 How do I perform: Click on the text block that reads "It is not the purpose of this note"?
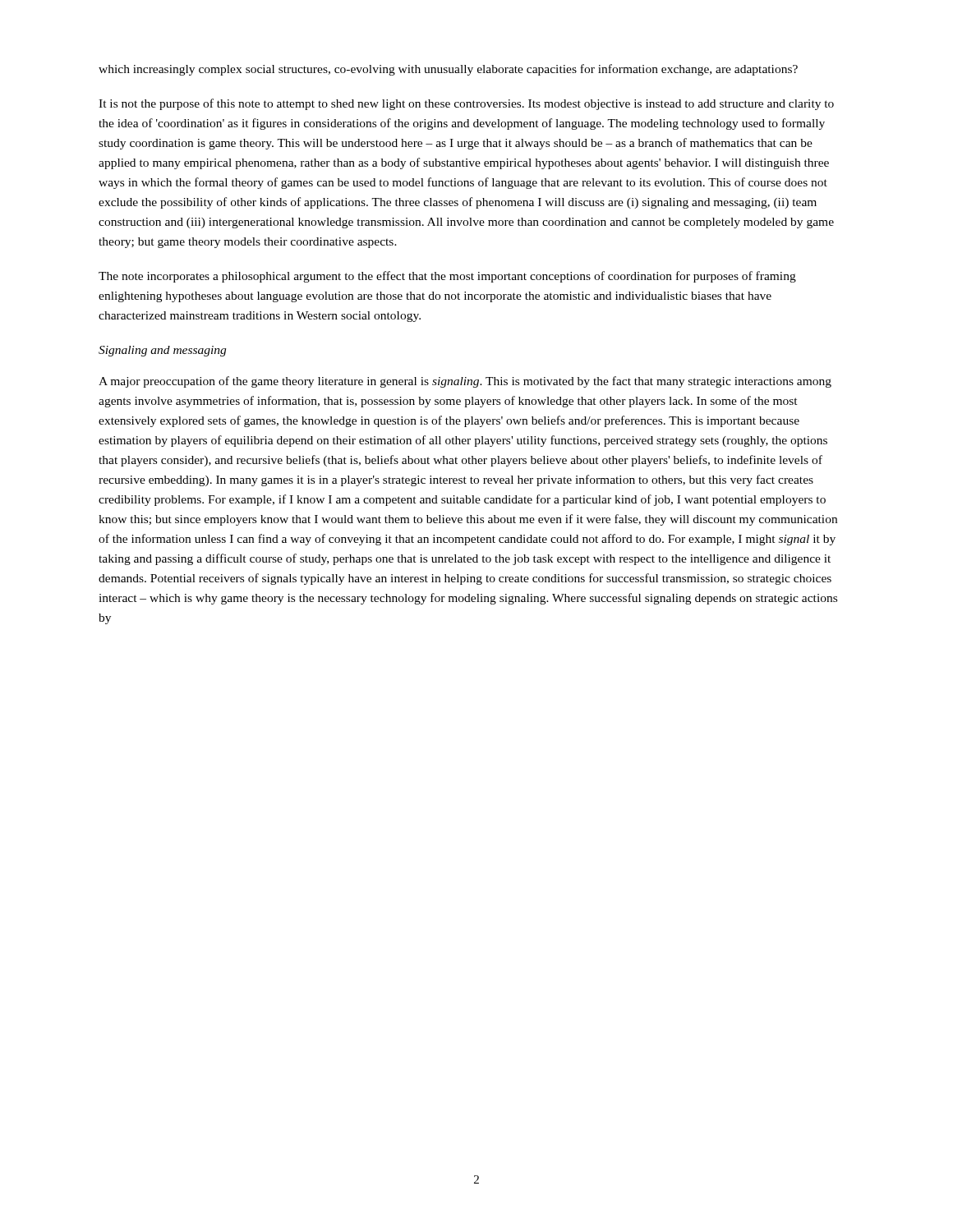(x=466, y=172)
